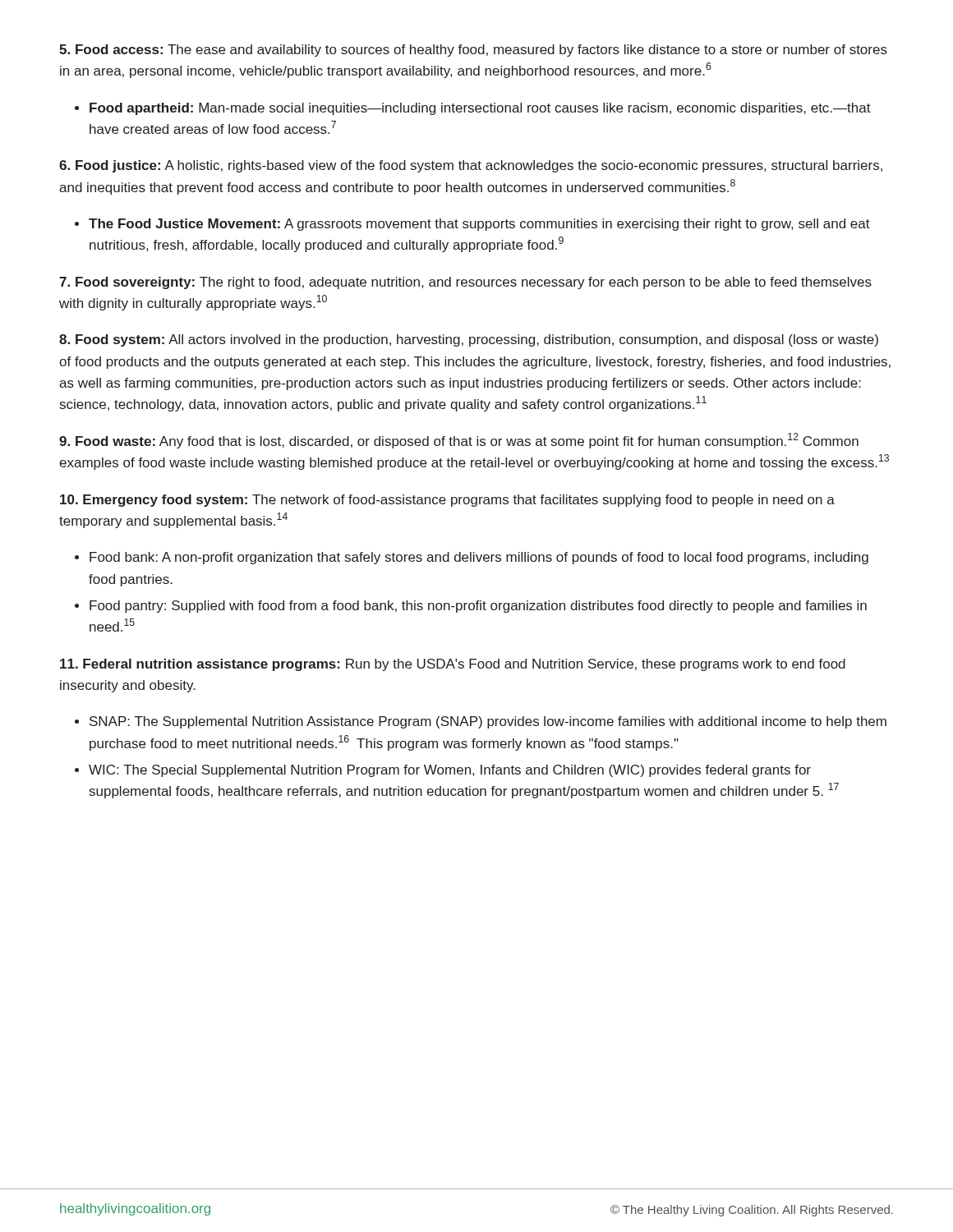The width and height of the screenshot is (953, 1232).
Task: Navigate to the text block starting "Food system: All actors involved in the"
Action: click(x=476, y=373)
